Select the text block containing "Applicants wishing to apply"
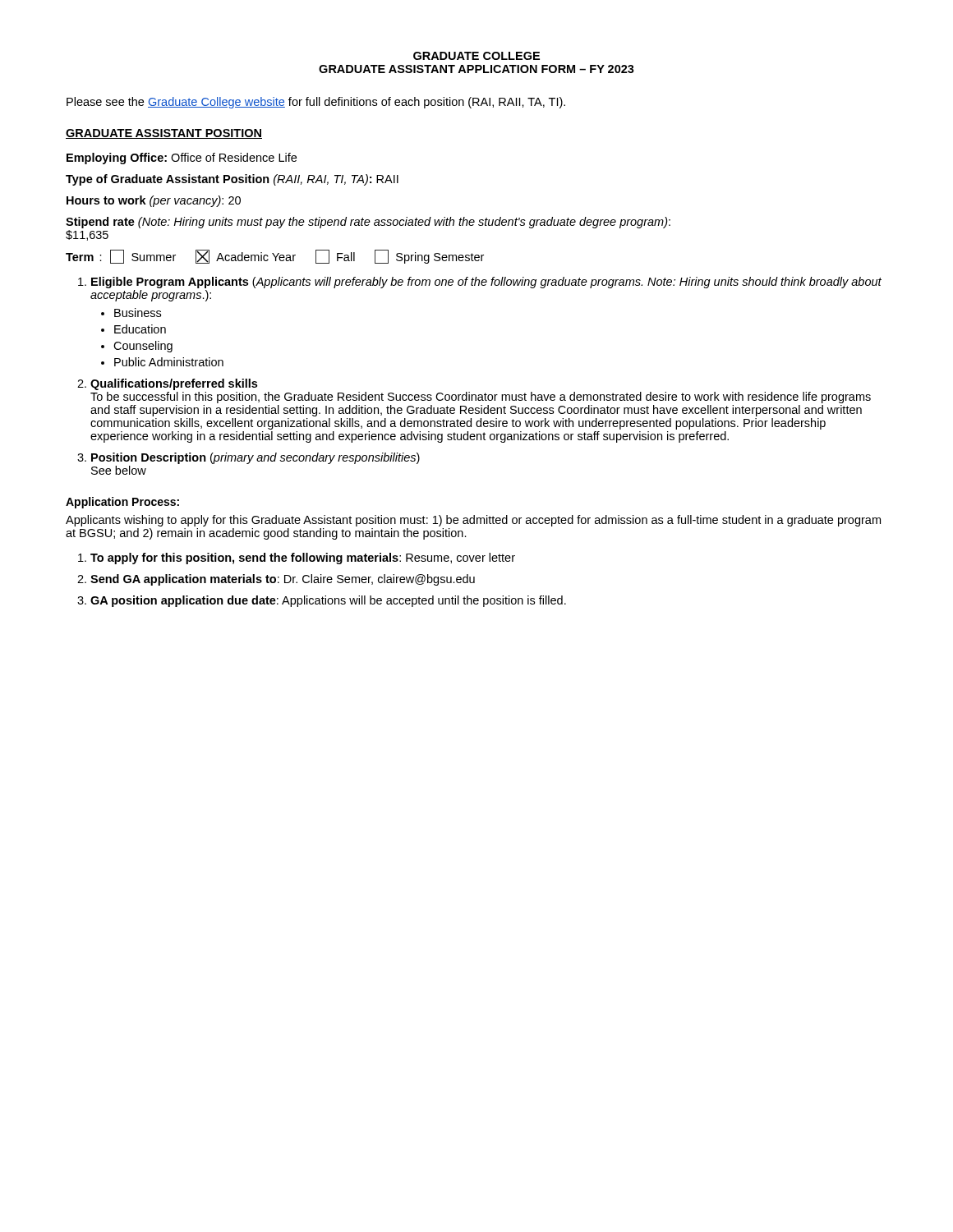Viewport: 953px width, 1232px height. point(474,526)
